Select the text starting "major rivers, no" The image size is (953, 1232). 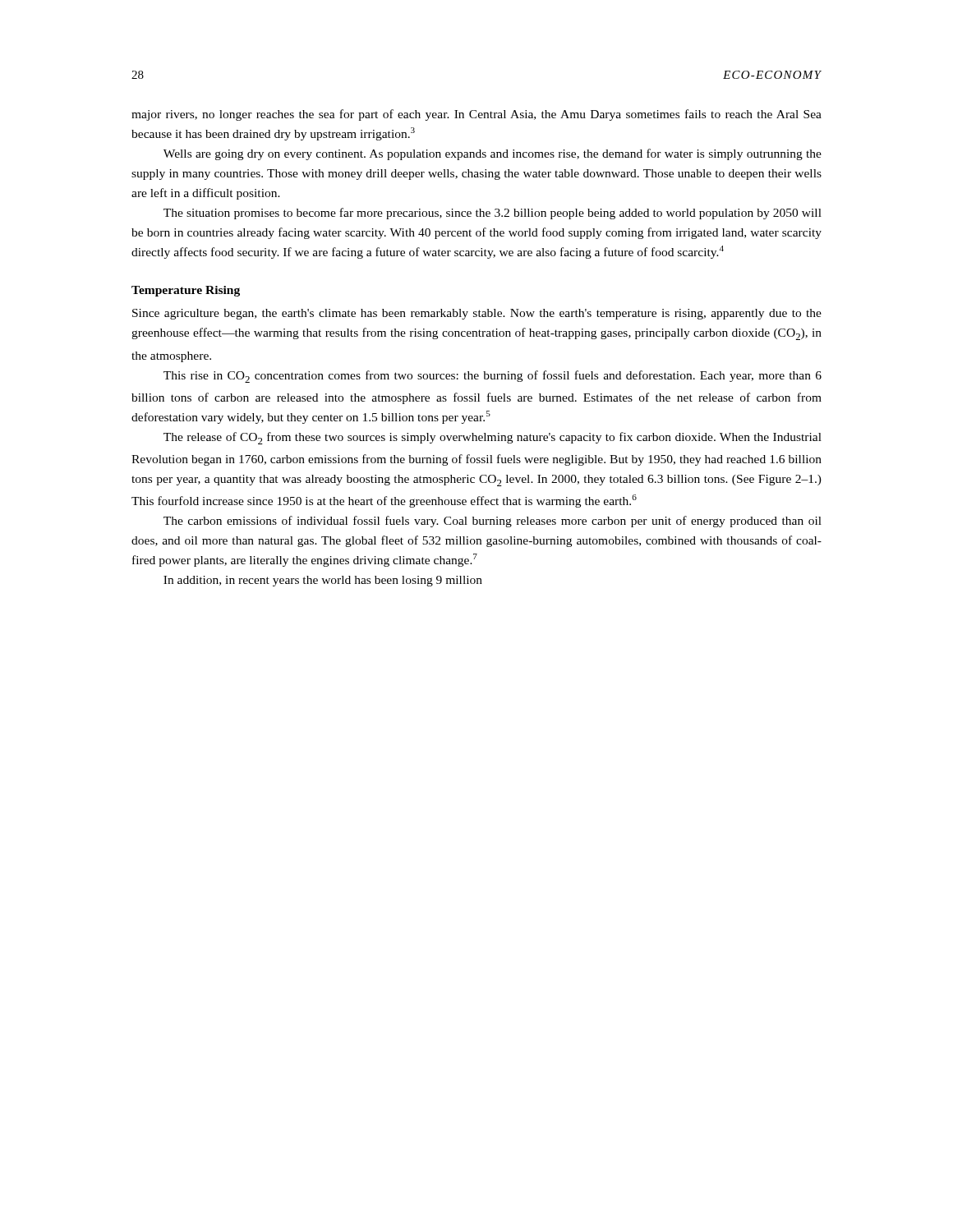[476, 124]
